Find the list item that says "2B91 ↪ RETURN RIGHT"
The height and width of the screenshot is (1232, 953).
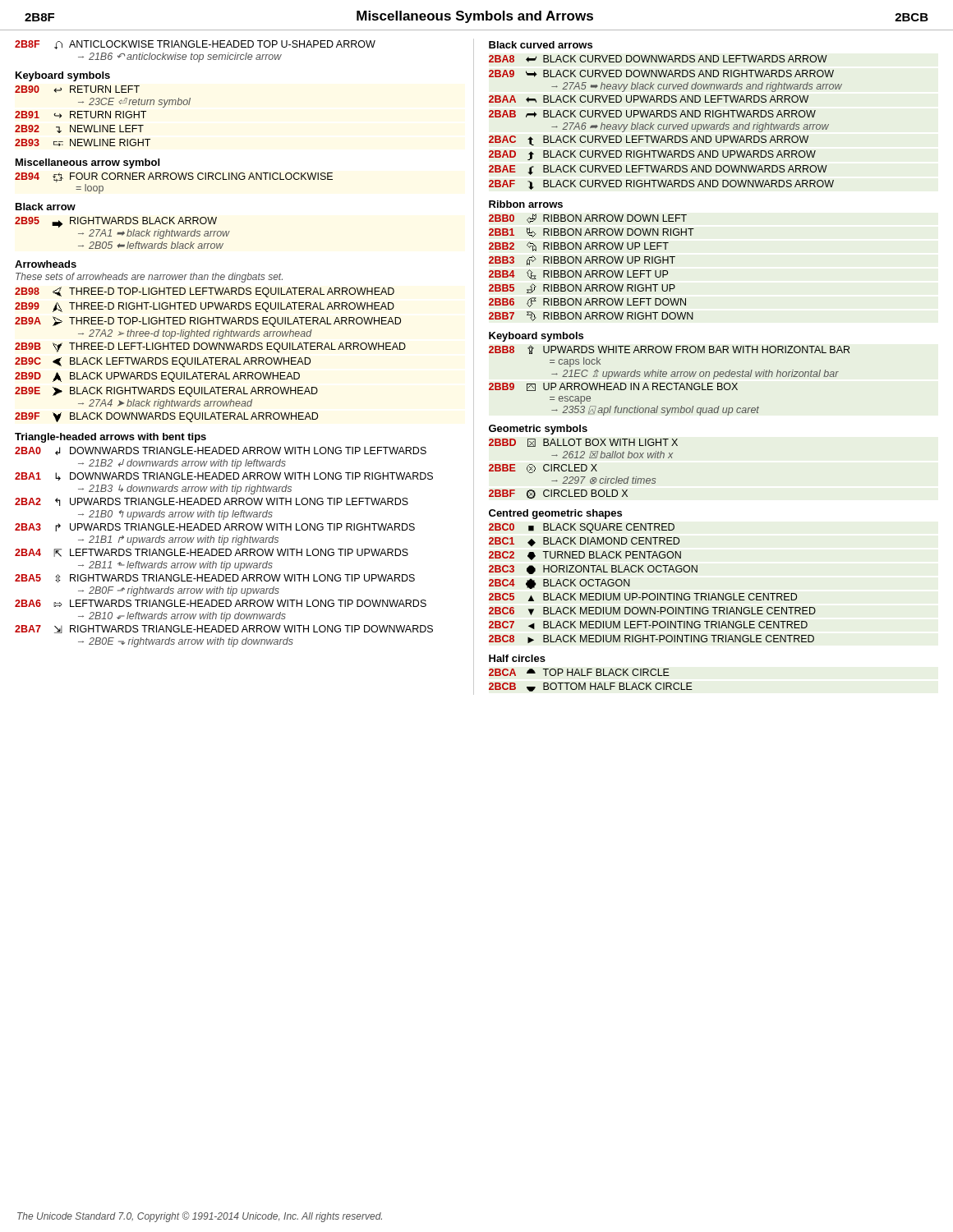point(81,115)
